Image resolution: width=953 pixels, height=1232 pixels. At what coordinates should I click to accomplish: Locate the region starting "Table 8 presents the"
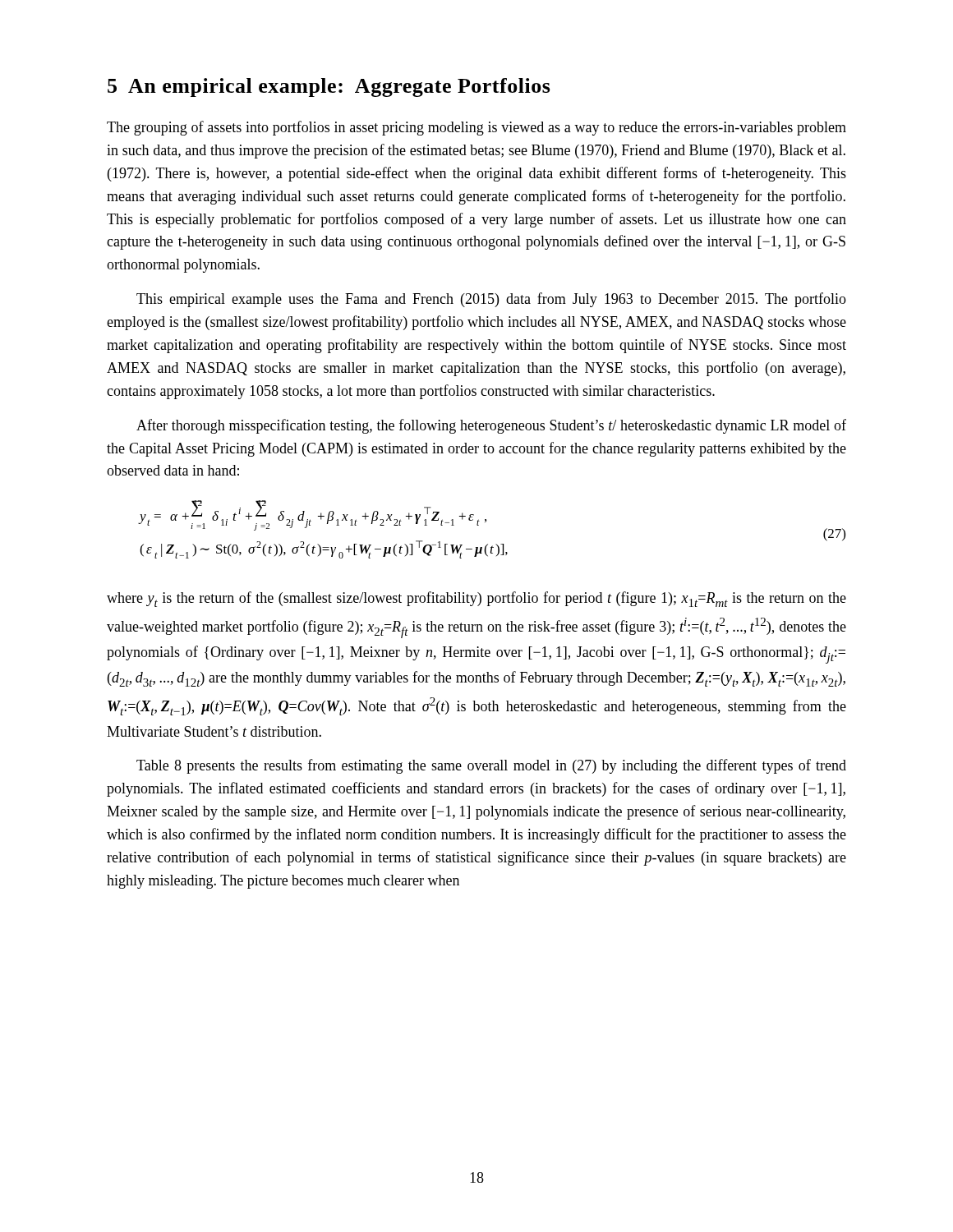[x=476, y=824]
